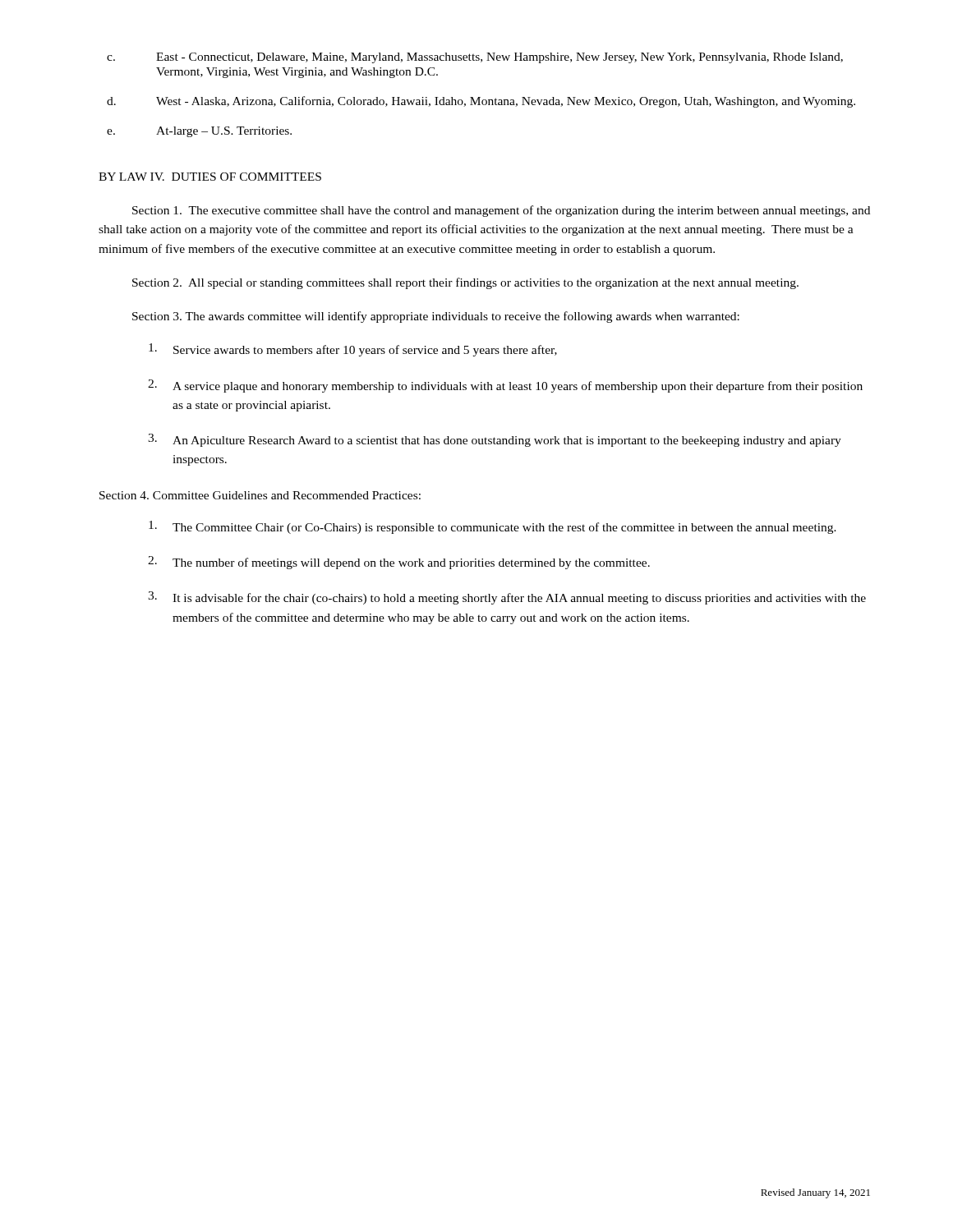Click on the list item that reads "The Committee Chair (or Co-Chairs) is"
The height and width of the screenshot is (1232, 953).
click(509, 527)
